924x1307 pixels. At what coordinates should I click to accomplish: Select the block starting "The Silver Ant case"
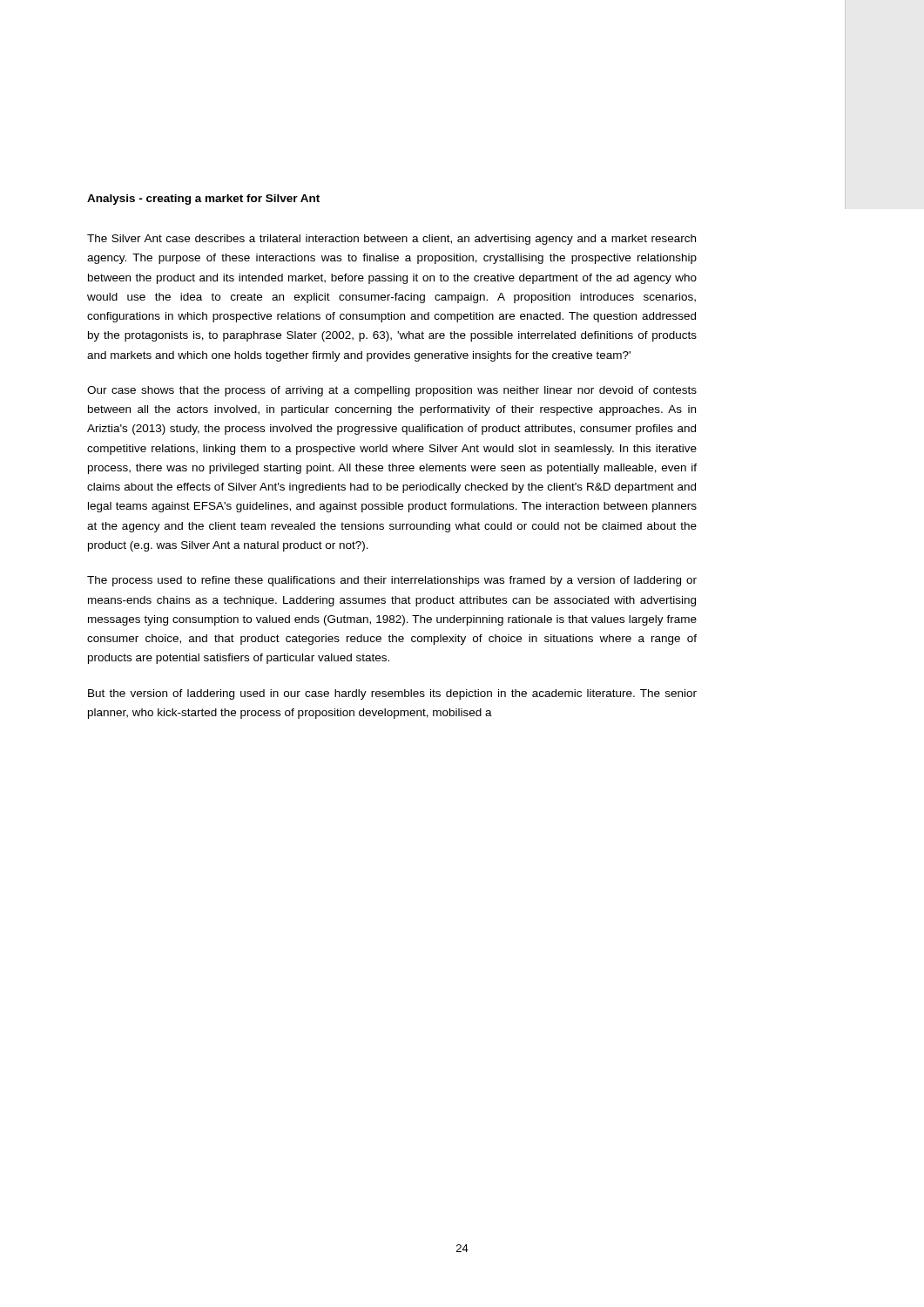click(392, 296)
